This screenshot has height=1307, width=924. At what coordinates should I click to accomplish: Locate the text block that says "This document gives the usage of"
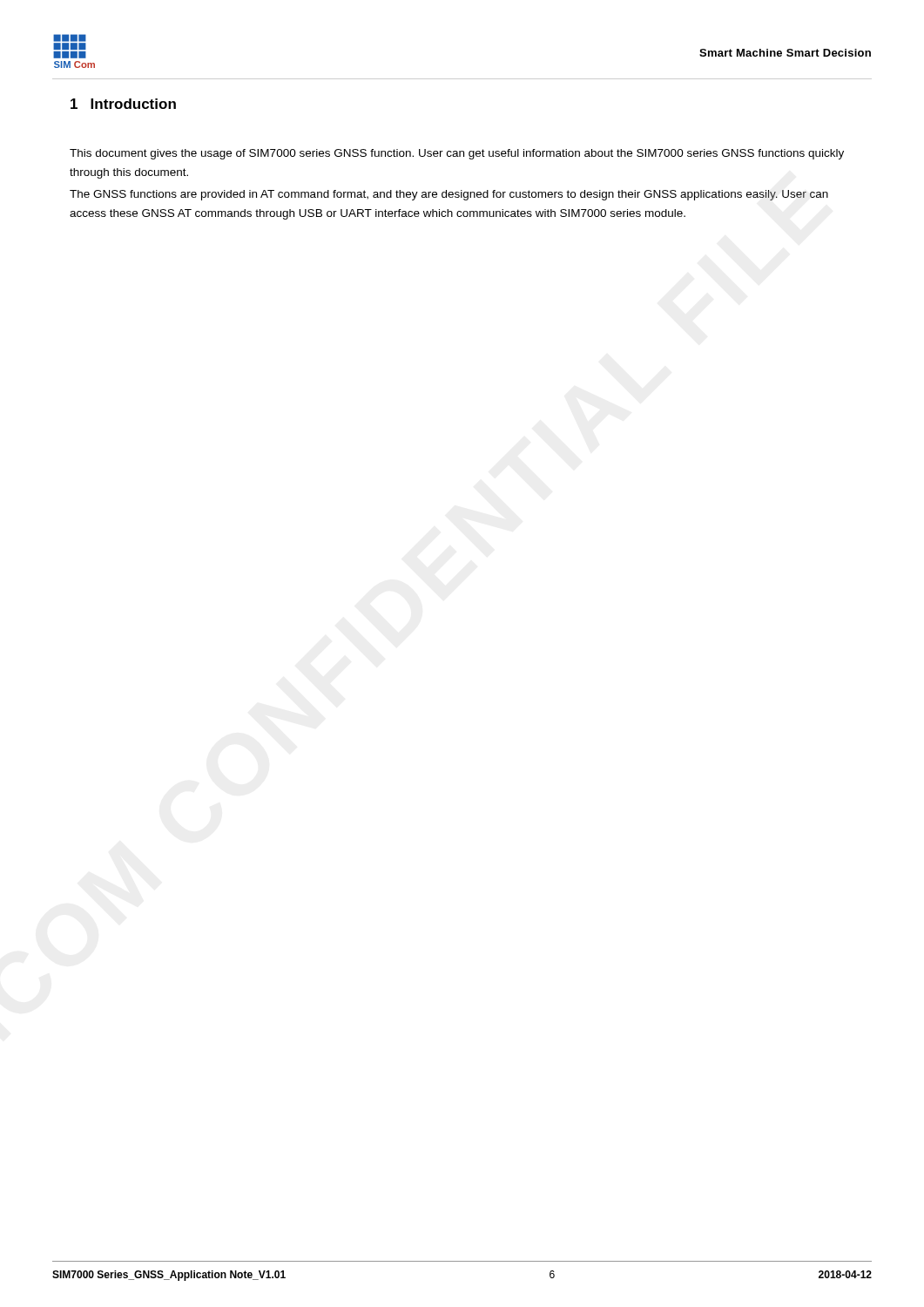(462, 183)
